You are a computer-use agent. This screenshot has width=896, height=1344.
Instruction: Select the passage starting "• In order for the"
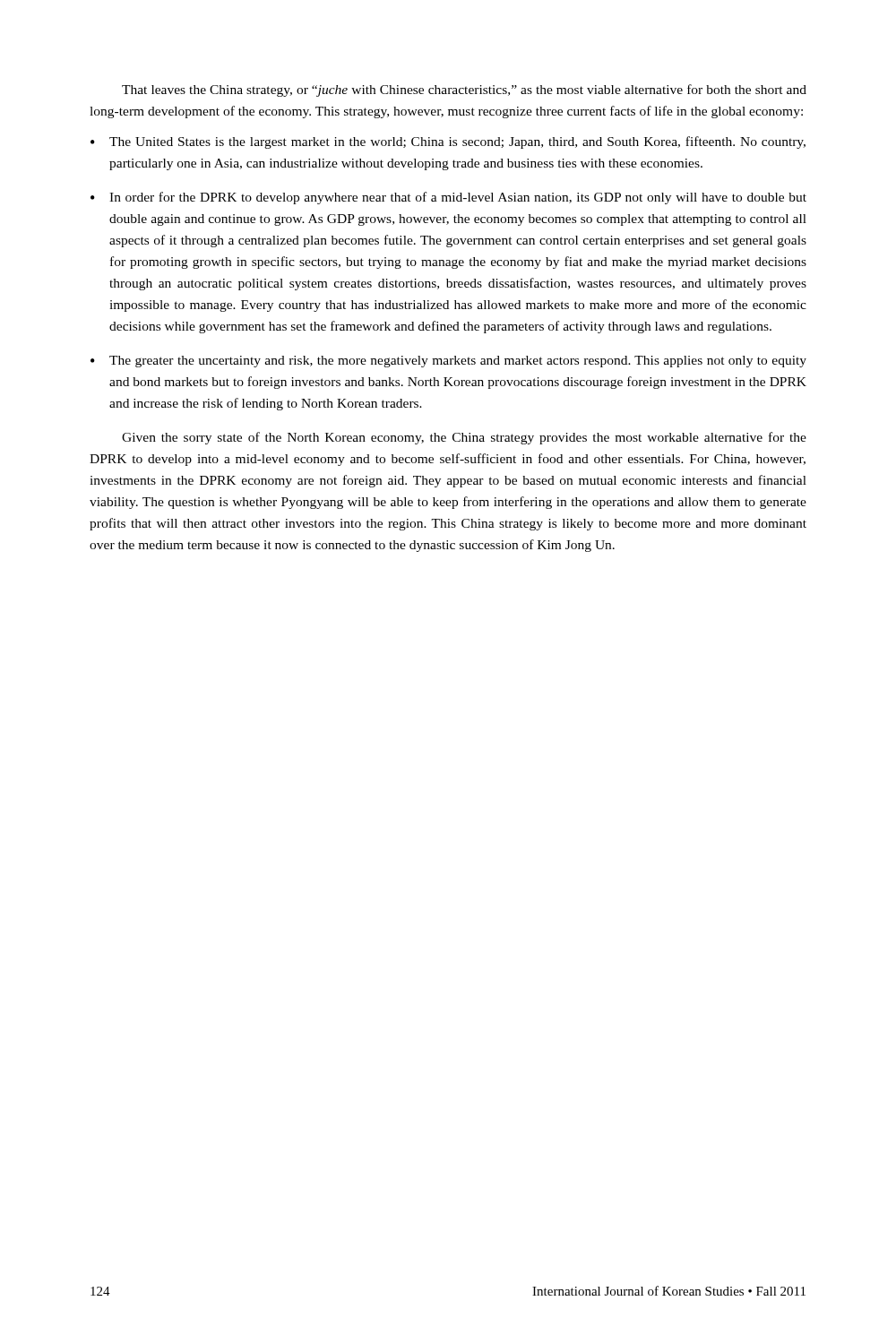point(448,261)
